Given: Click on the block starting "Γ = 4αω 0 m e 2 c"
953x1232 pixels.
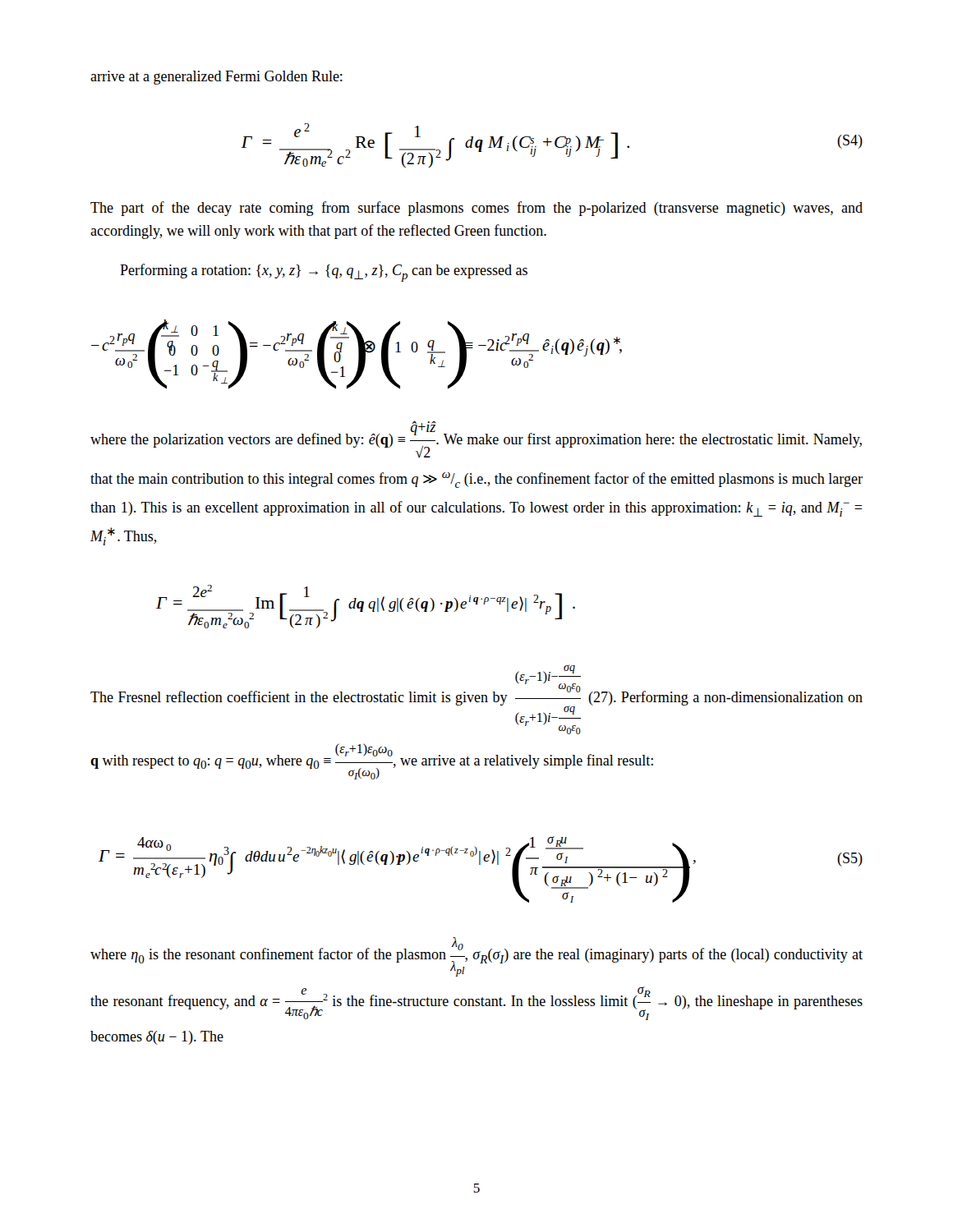Looking at the screenshot, I should 481,856.
